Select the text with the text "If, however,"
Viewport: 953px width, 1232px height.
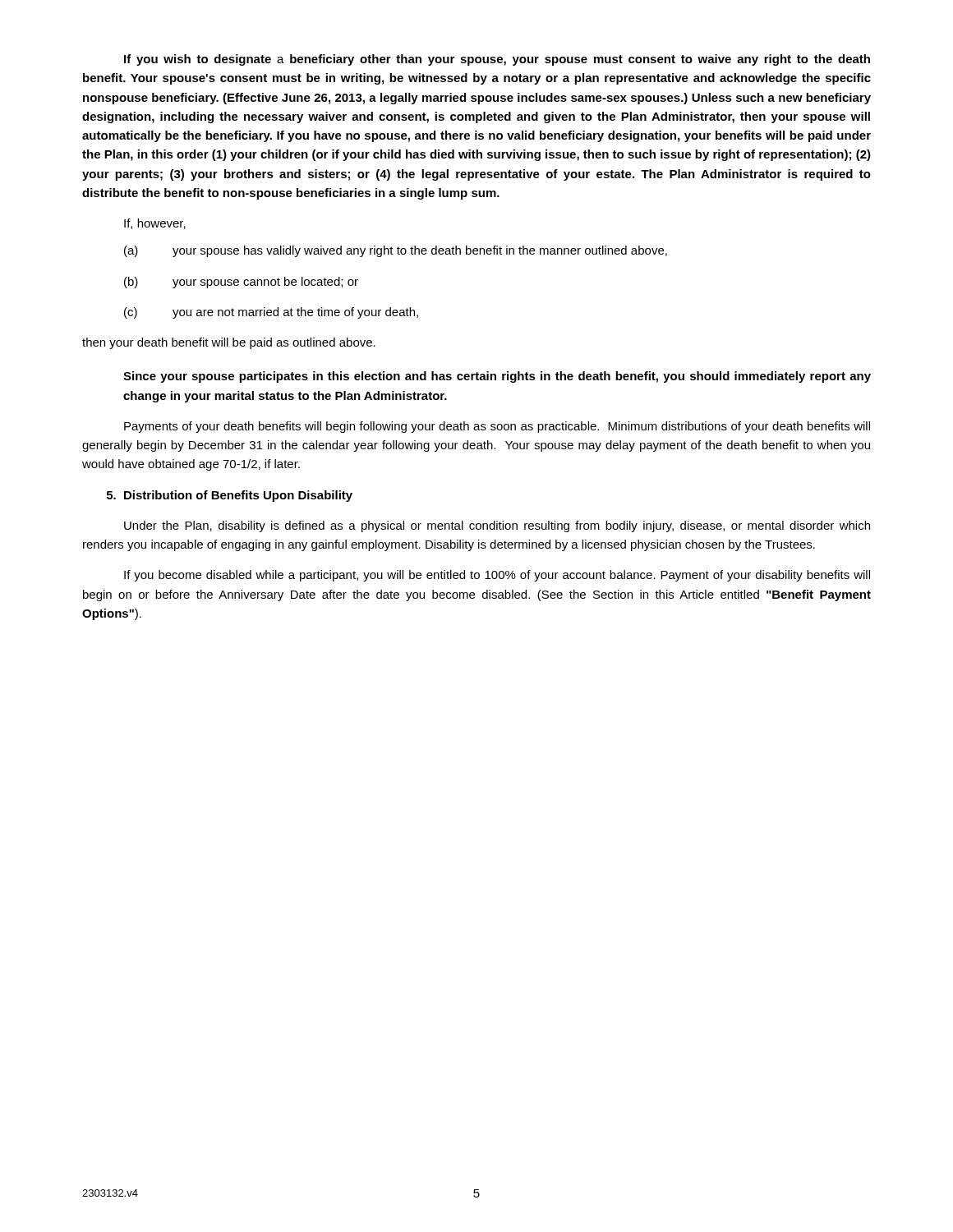click(155, 223)
